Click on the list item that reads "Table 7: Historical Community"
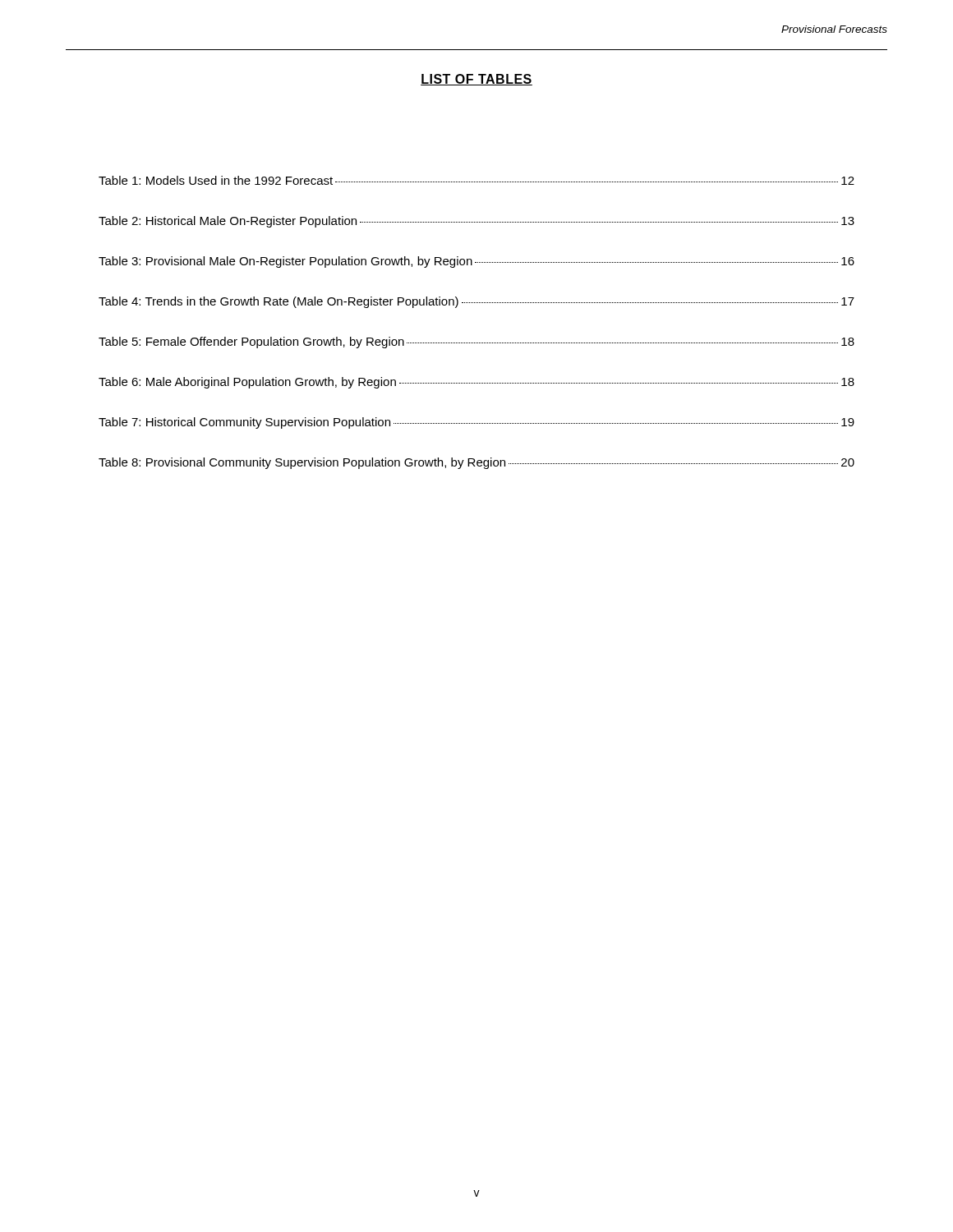This screenshot has width=953, height=1232. click(476, 422)
